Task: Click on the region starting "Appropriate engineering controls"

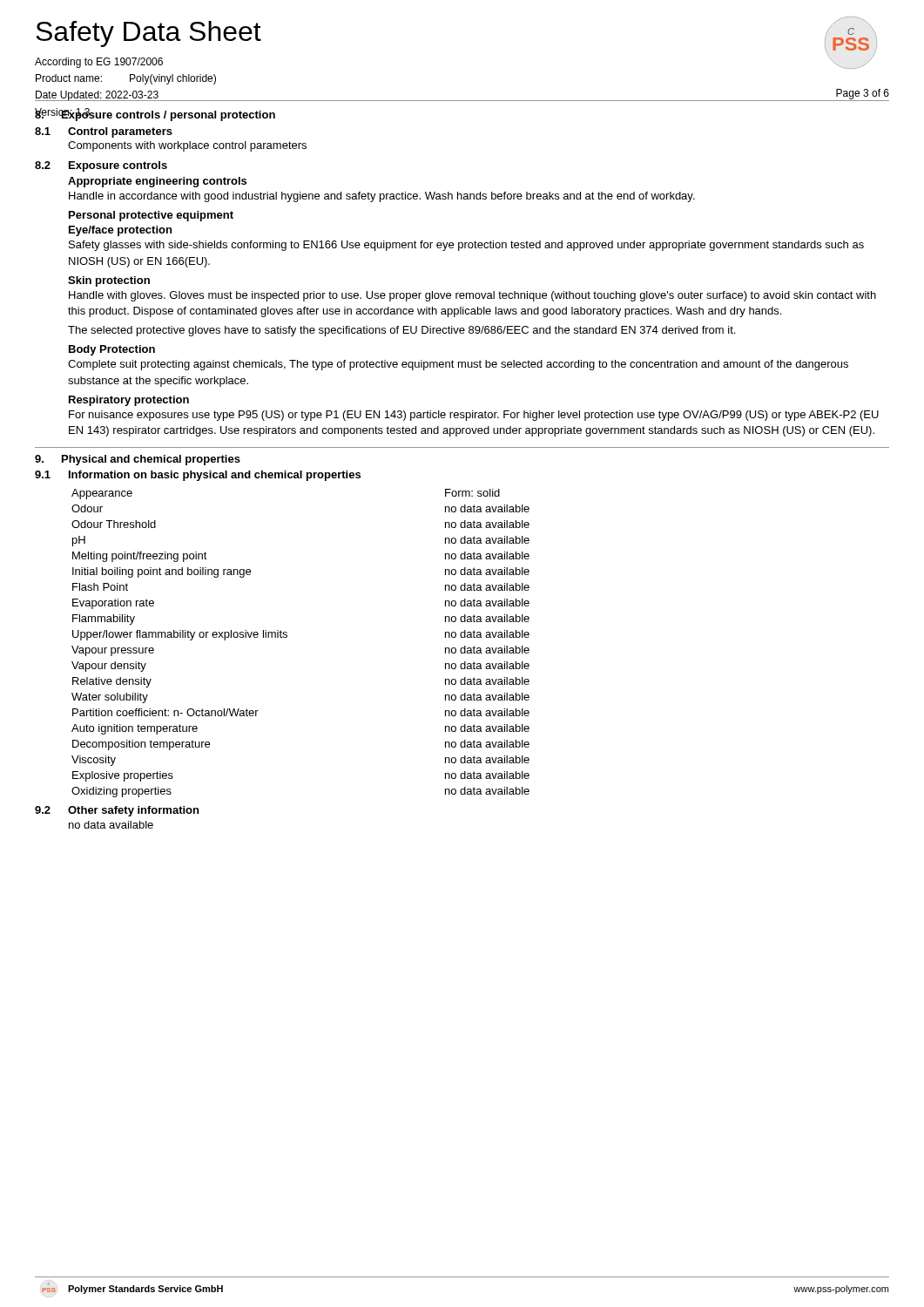Action: (158, 181)
